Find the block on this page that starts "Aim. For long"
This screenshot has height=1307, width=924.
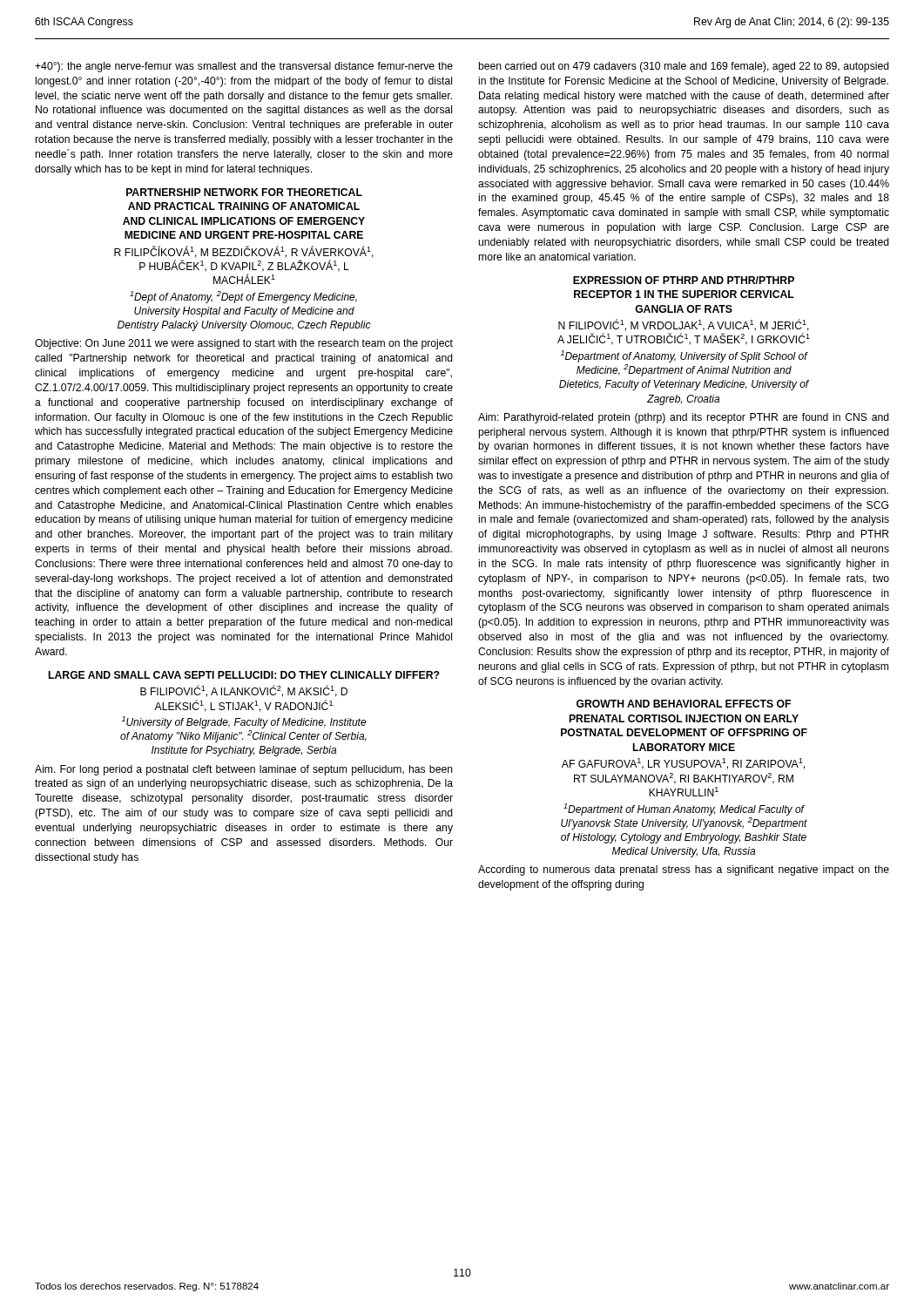click(x=244, y=813)
